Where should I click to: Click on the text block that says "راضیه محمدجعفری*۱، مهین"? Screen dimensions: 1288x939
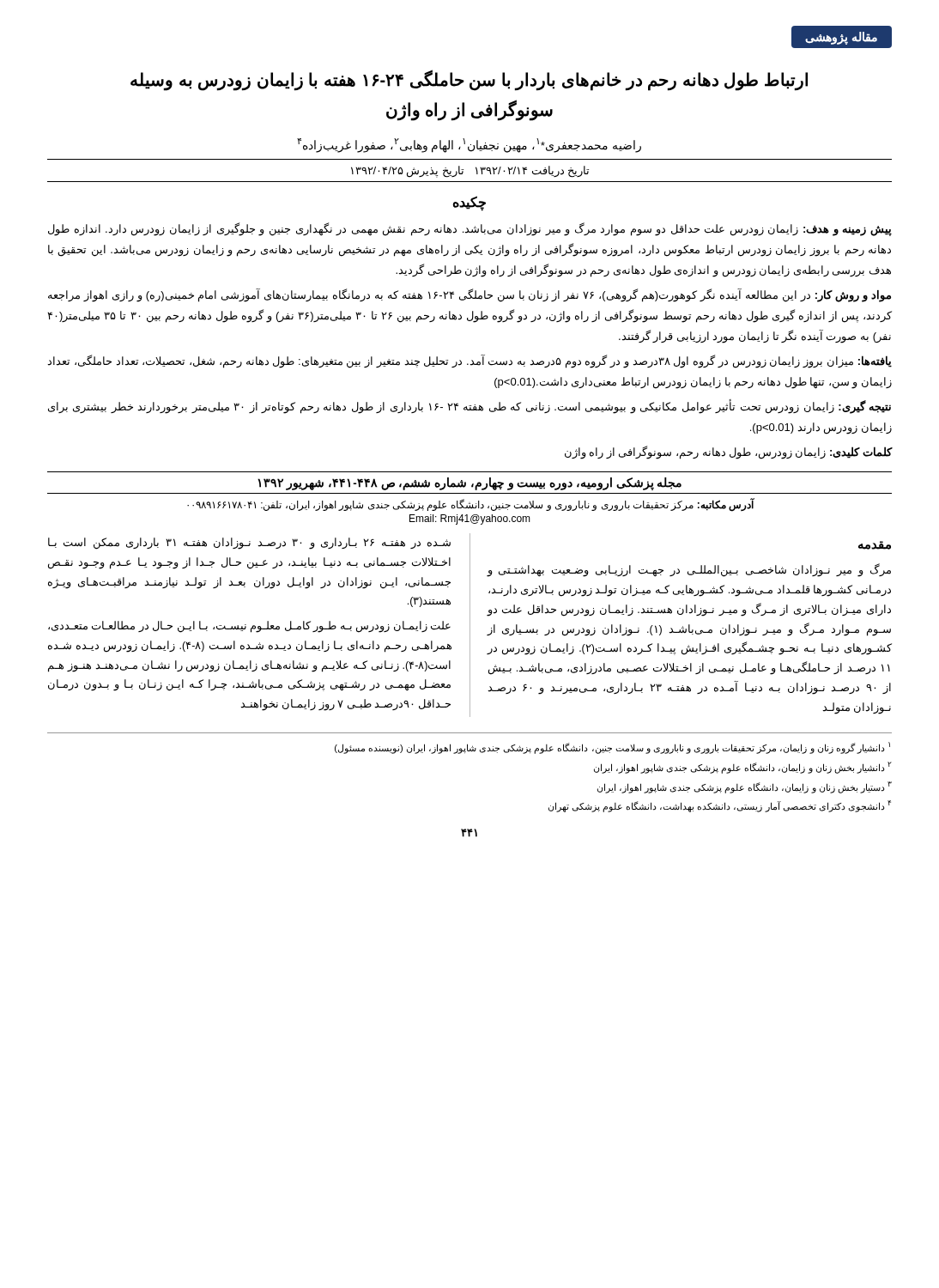(x=470, y=144)
